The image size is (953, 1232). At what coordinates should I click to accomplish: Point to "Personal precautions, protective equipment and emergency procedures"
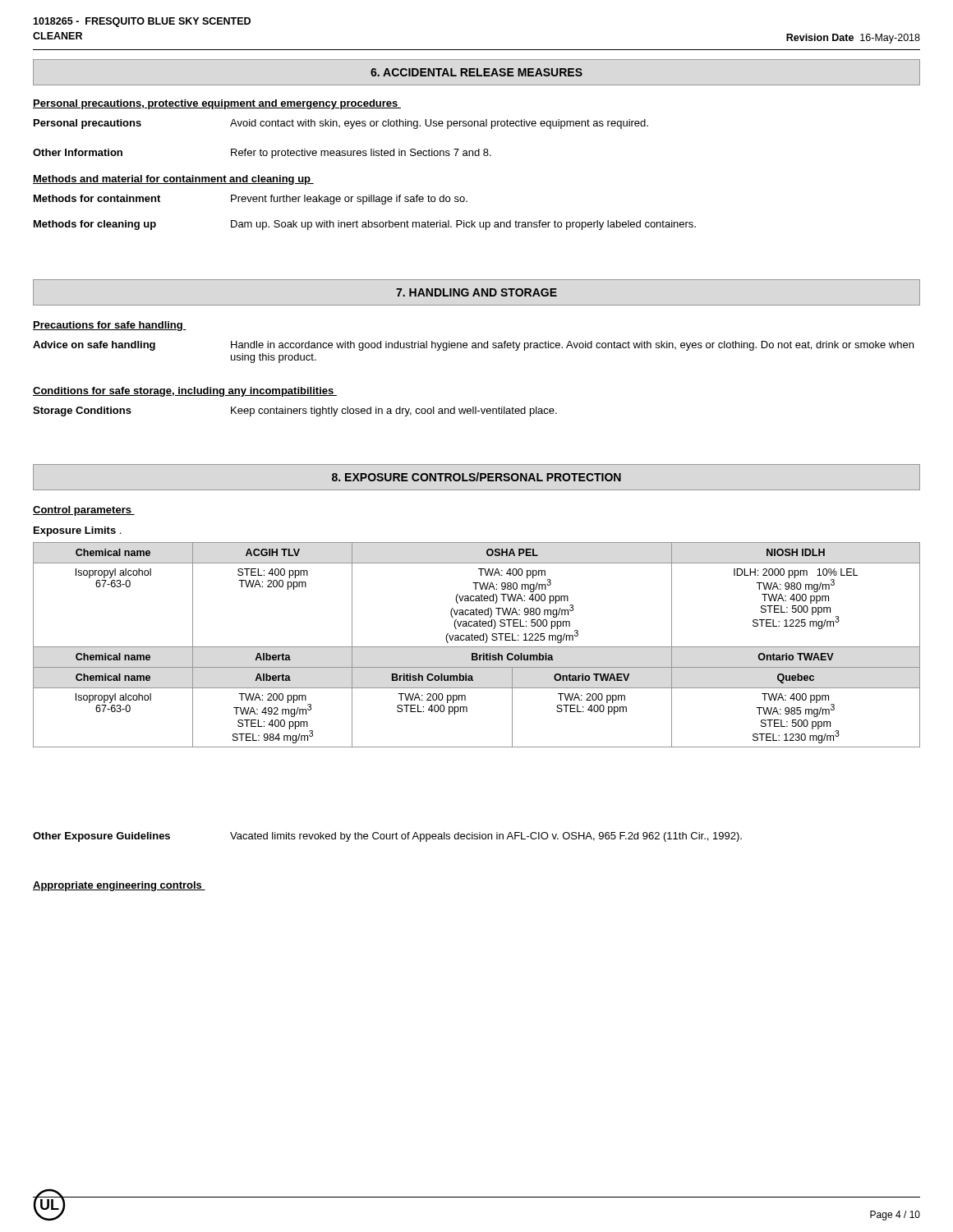[x=217, y=104]
